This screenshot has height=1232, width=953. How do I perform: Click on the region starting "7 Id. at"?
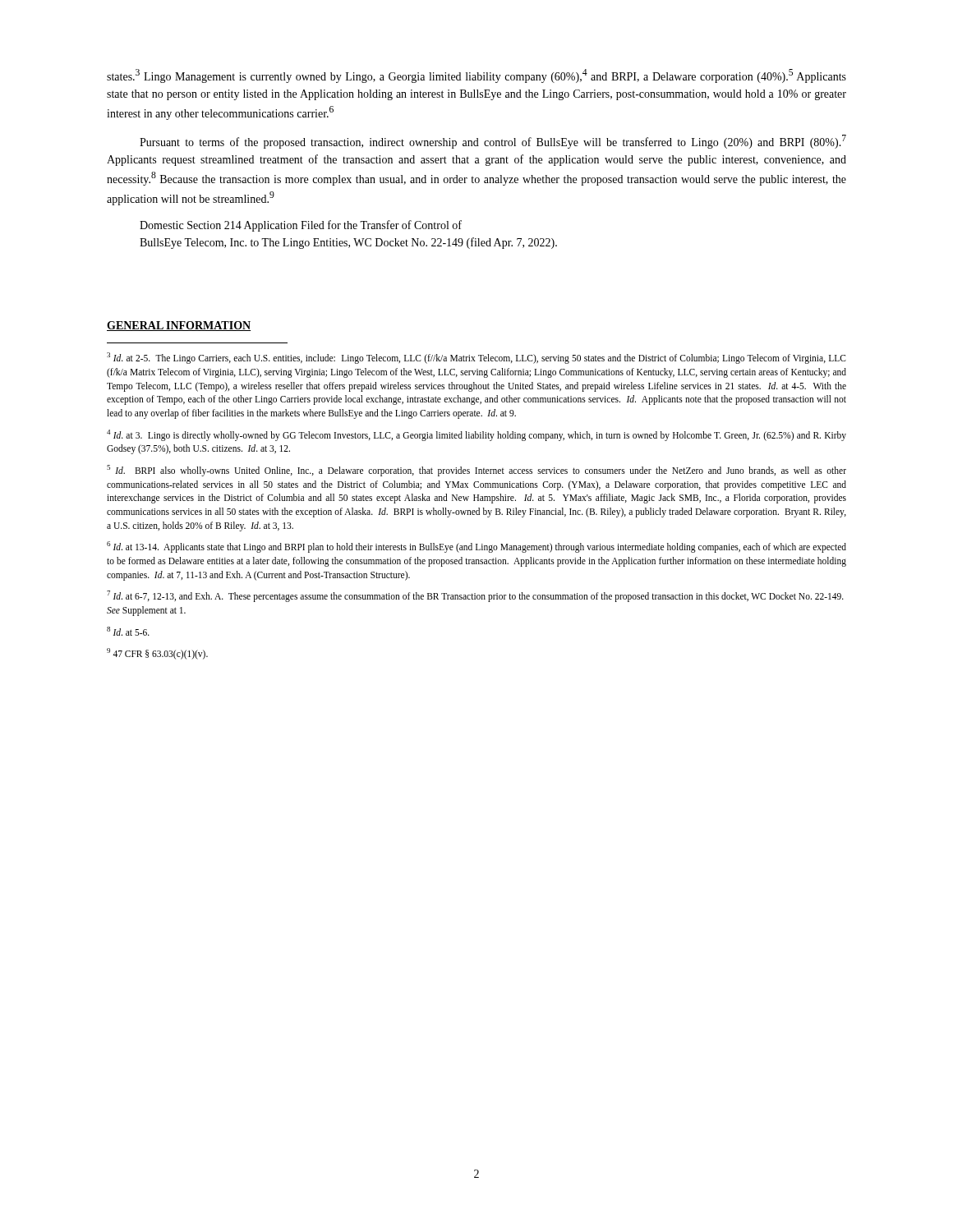476,603
